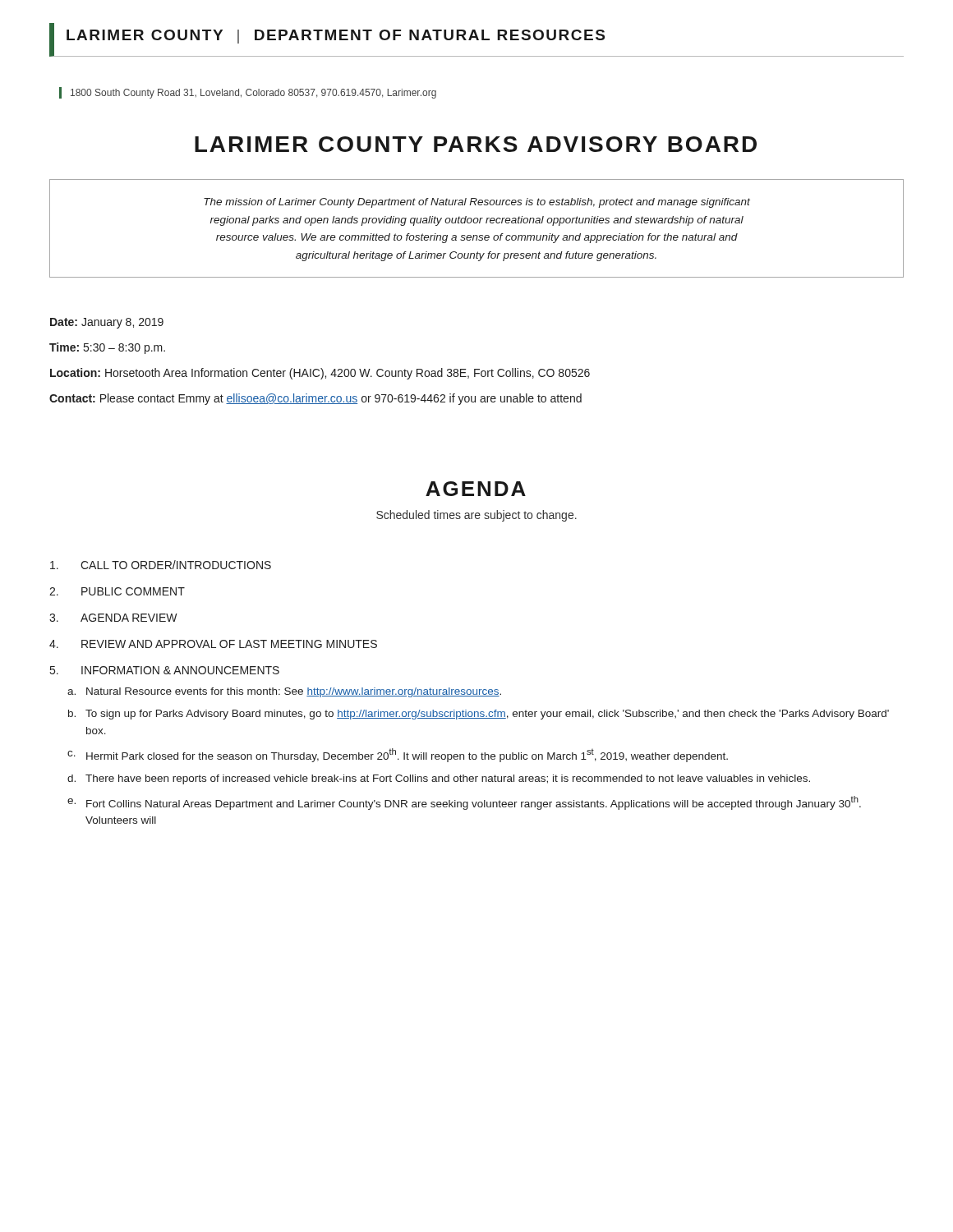The height and width of the screenshot is (1232, 953).
Task: Find the title with the text "LARIMER COUNTY PARKS ADVISORY BOARD"
Action: [476, 144]
